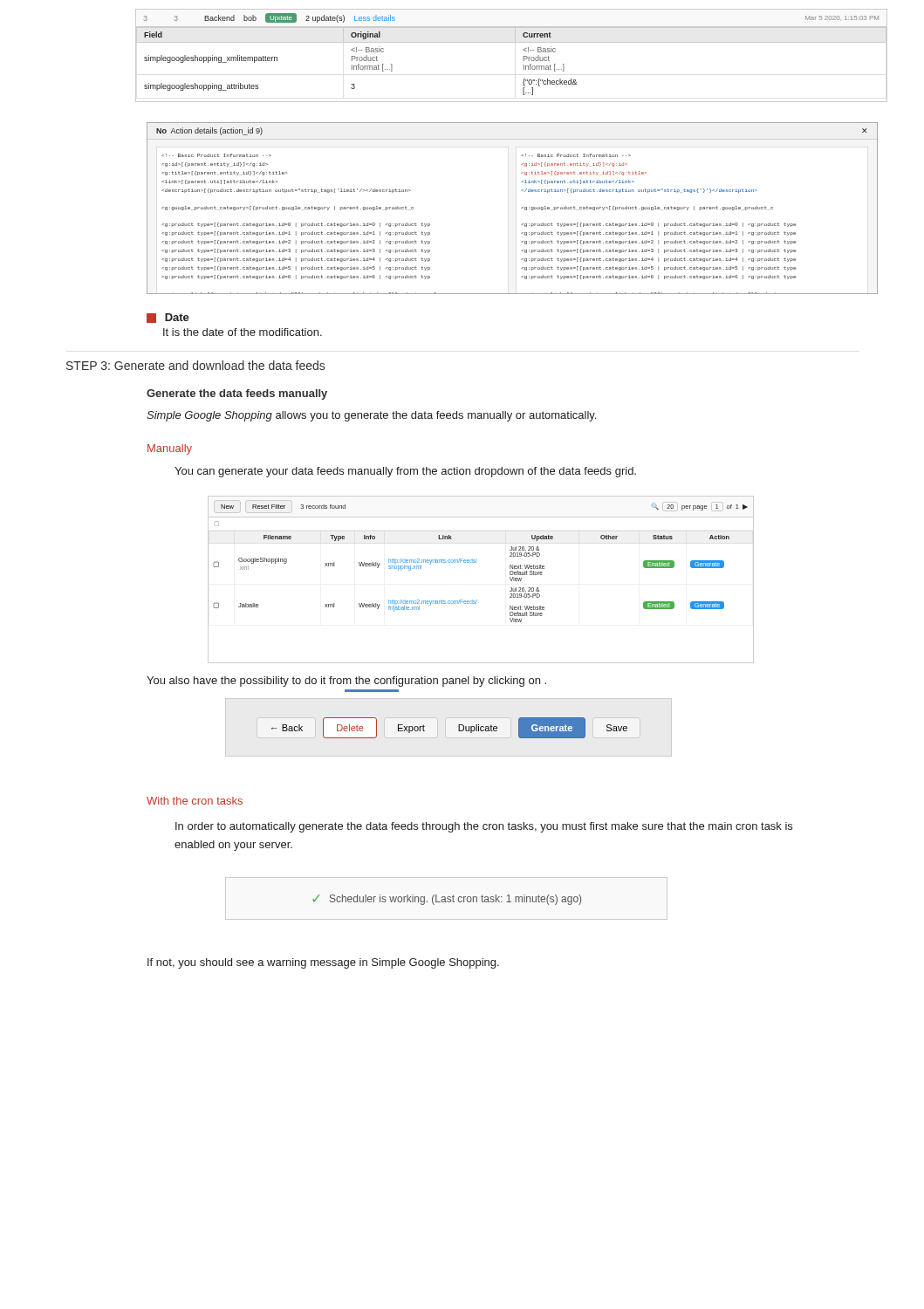Click the section header that begins "STEP 3: Generate and download"

(x=195, y=366)
